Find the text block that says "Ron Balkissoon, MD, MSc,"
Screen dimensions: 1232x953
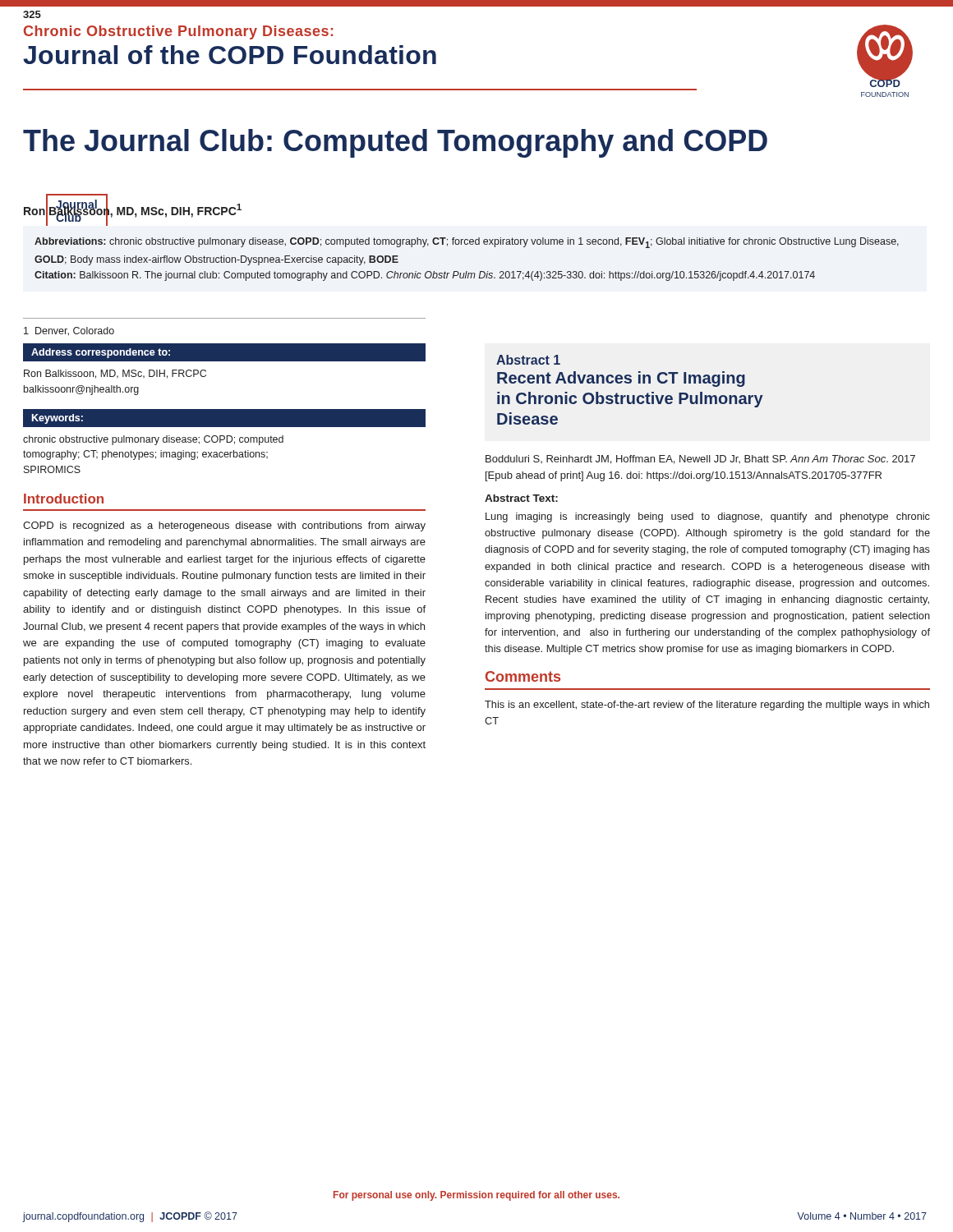[x=132, y=209]
